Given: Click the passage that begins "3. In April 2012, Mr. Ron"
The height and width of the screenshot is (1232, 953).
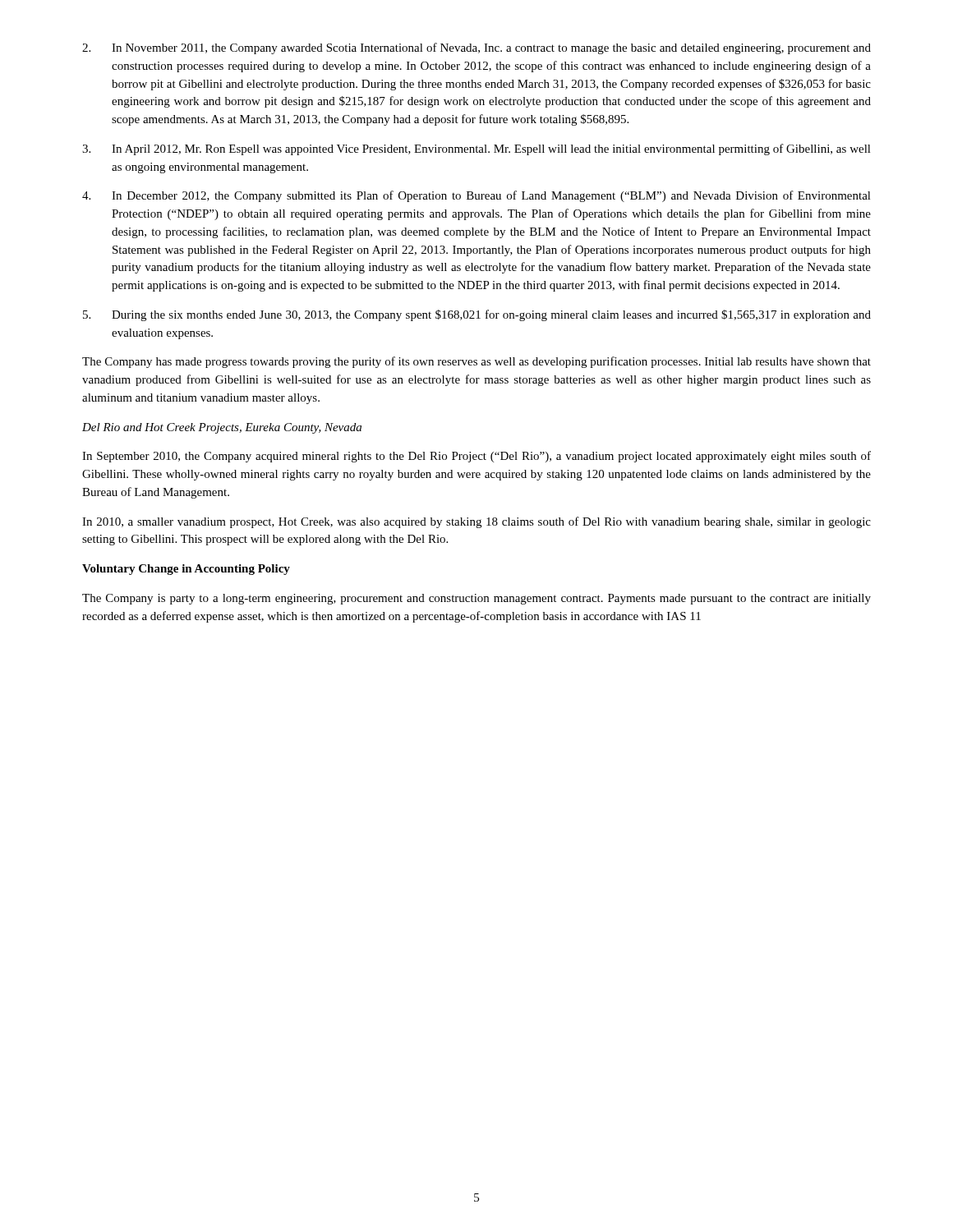Looking at the screenshot, I should coord(476,158).
